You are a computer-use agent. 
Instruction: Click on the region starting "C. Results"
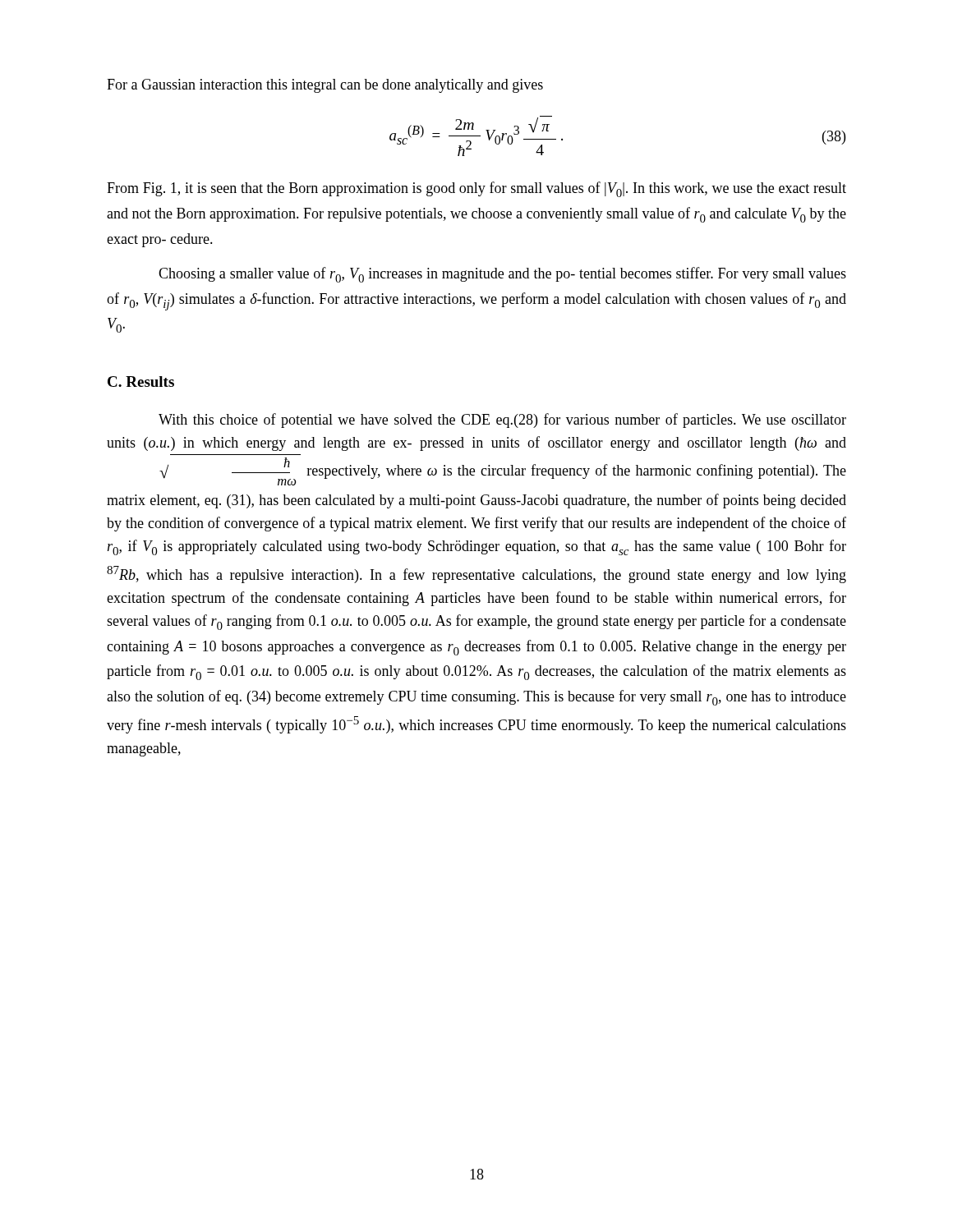141,382
